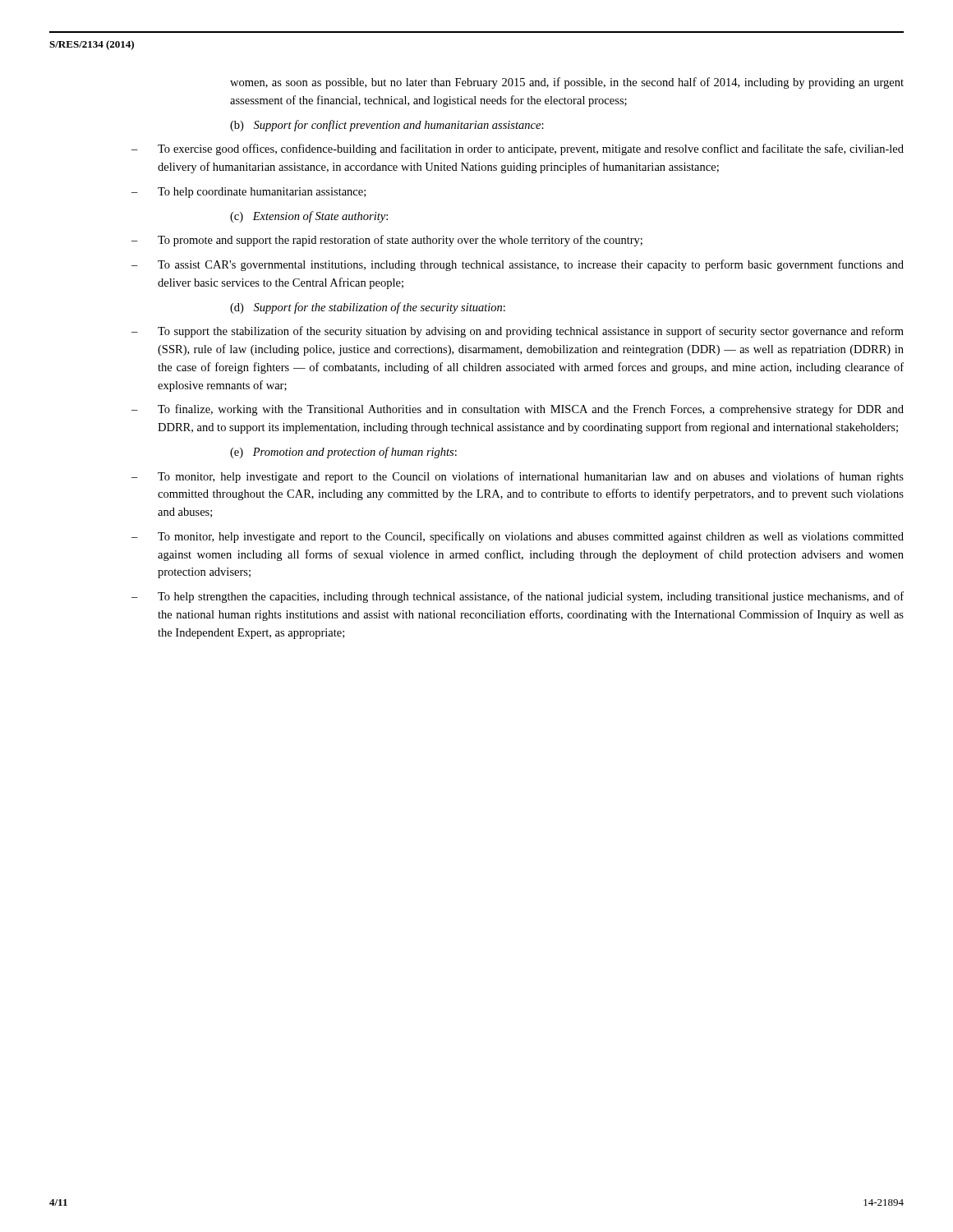Select the text block that says "women, as soon as possible, but no"

click(x=567, y=91)
